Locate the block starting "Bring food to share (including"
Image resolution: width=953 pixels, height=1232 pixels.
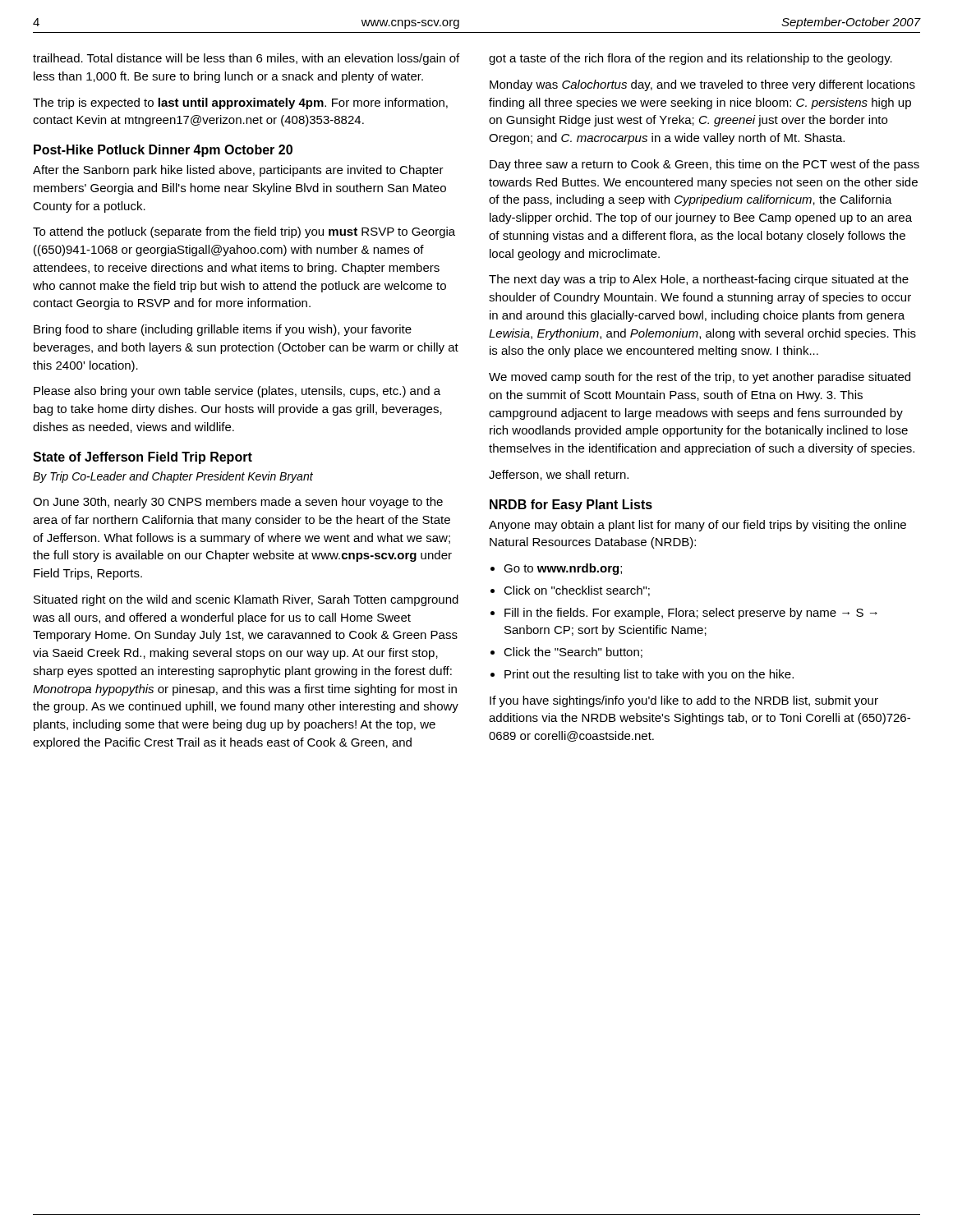pos(249,347)
